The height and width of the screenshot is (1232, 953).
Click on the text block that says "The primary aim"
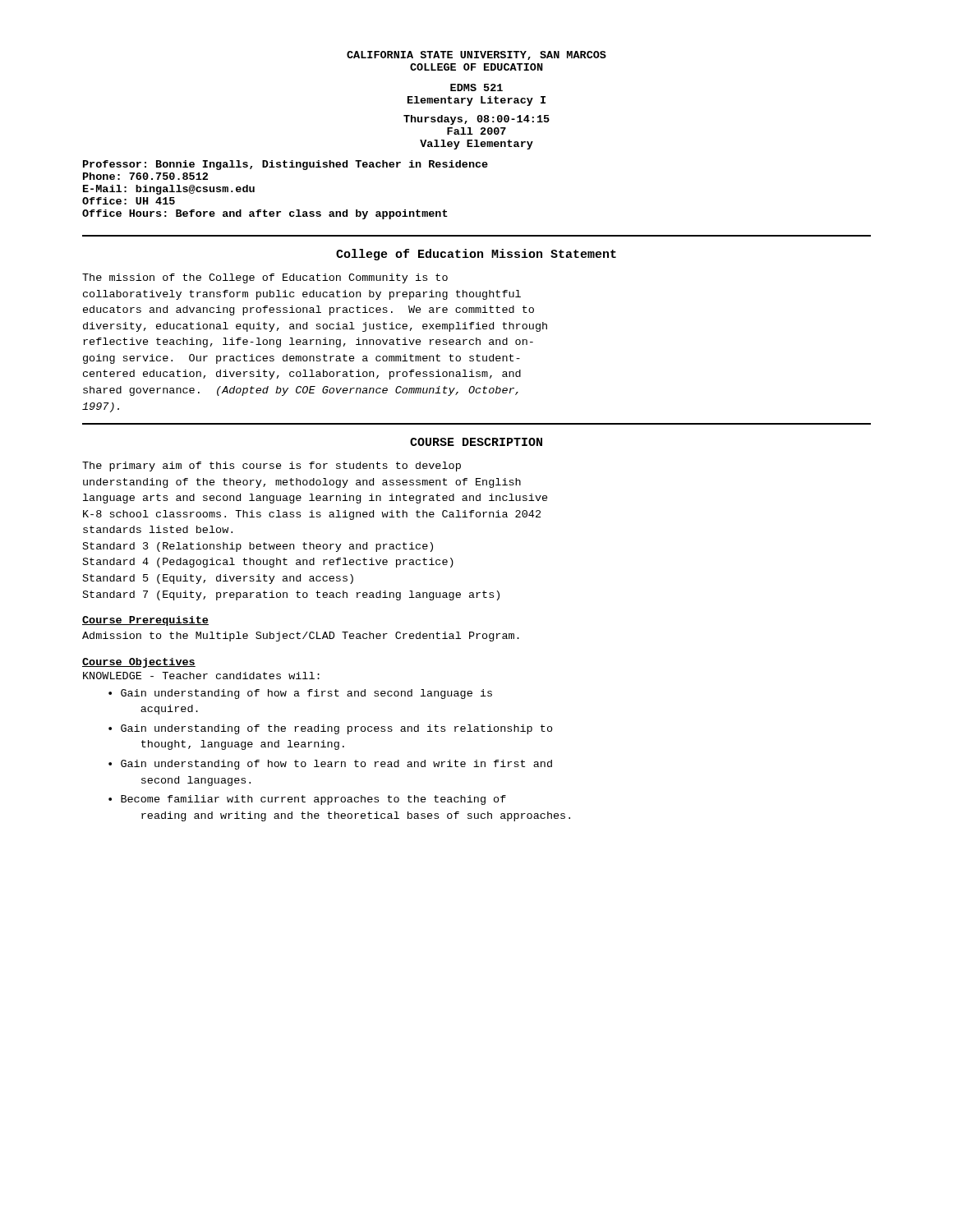pos(272,467)
